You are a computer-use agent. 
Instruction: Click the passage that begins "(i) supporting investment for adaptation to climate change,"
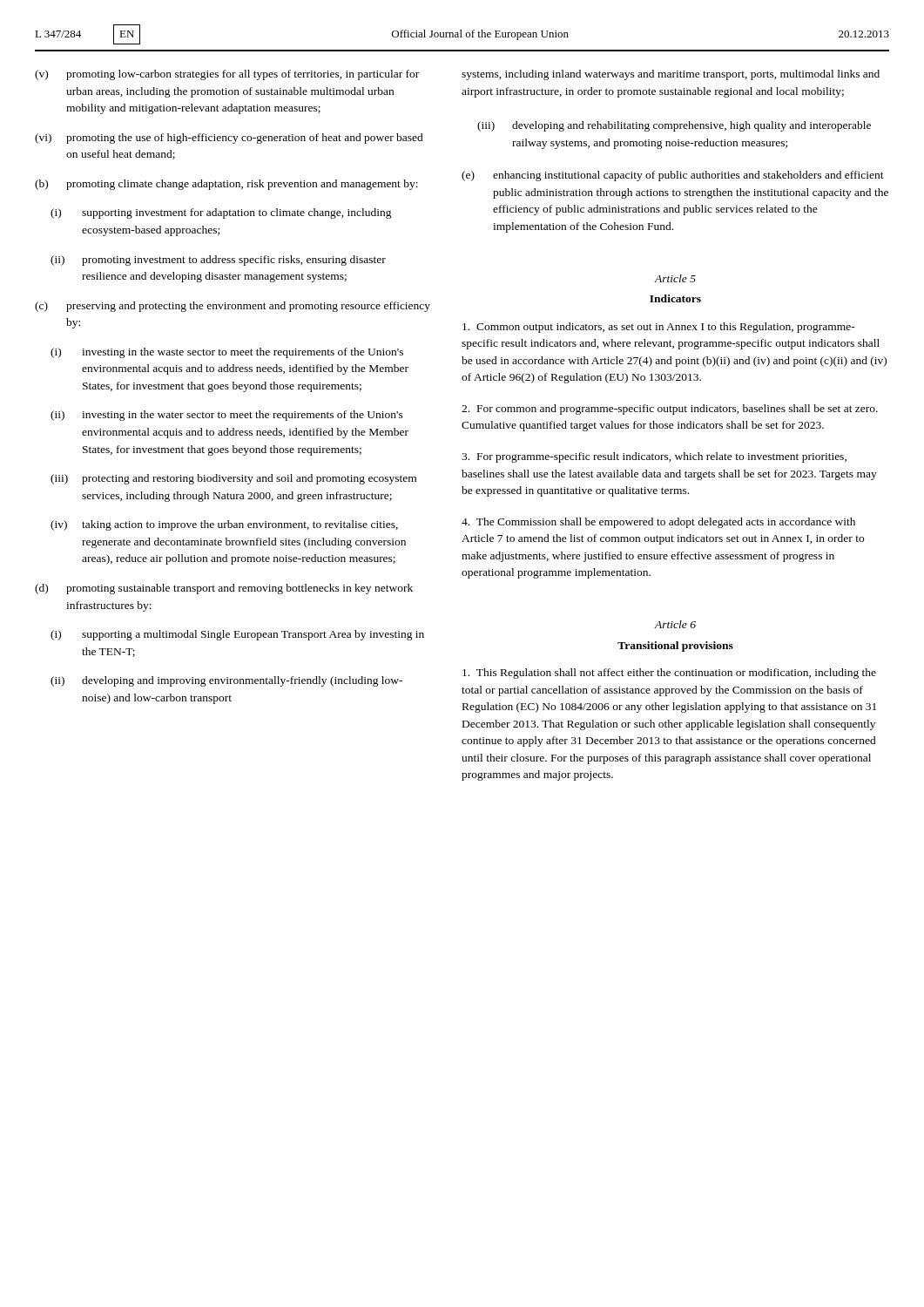(241, 221)
